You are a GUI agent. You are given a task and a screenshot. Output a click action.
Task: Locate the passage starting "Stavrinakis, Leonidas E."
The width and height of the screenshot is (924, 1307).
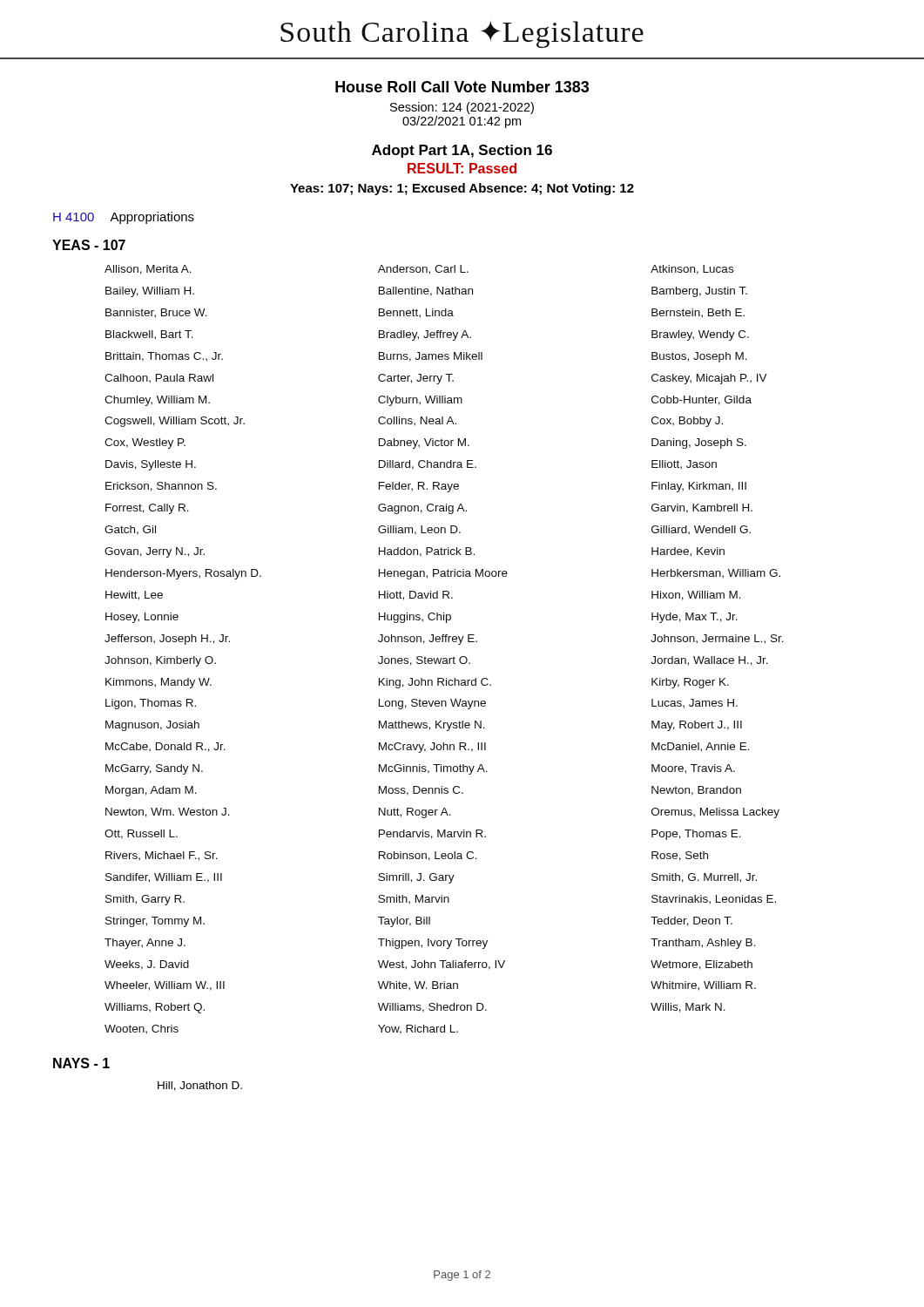pos(714,899)
